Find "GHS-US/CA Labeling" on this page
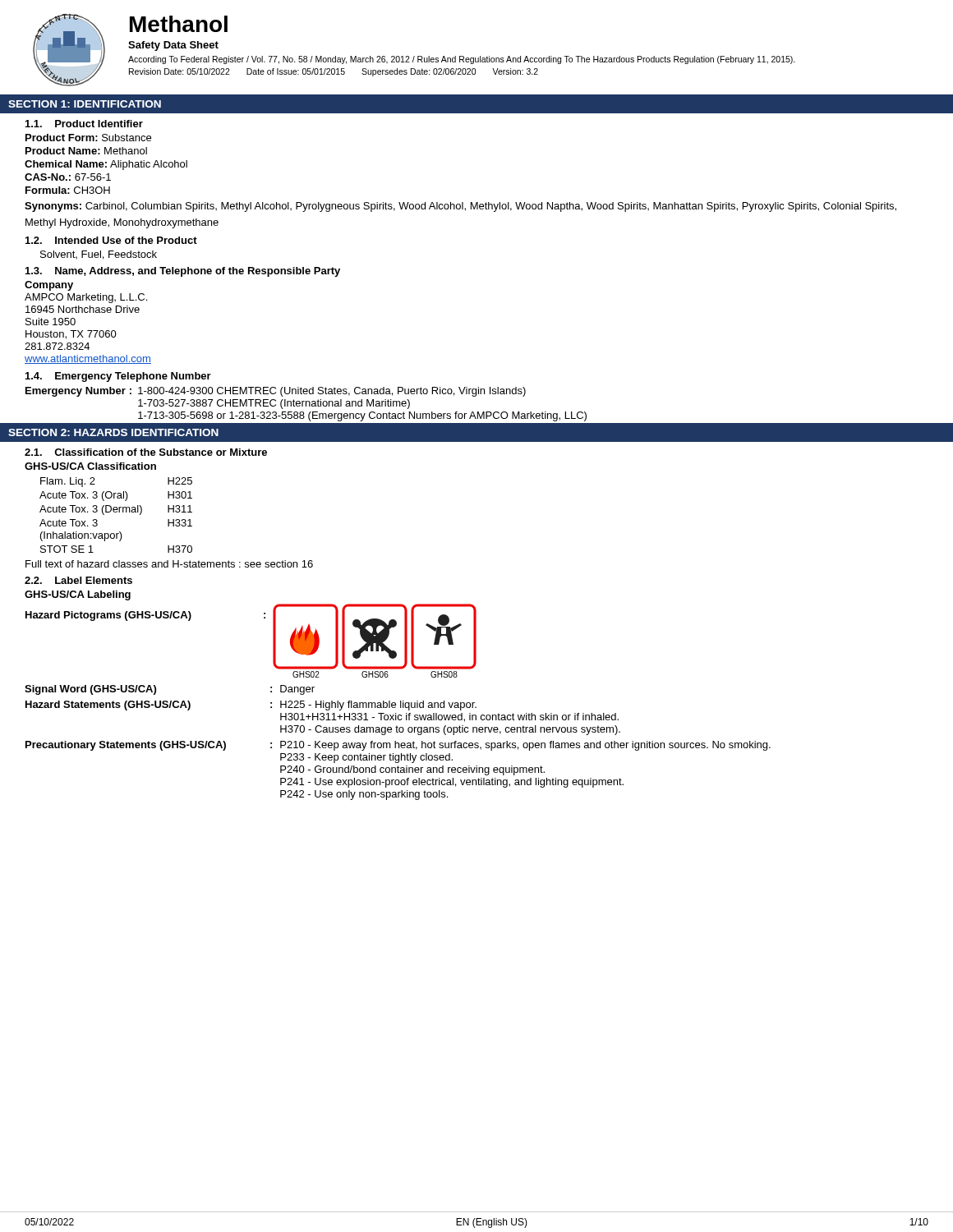The width and height of the screenshot is (953, 1232). [78, 594]
